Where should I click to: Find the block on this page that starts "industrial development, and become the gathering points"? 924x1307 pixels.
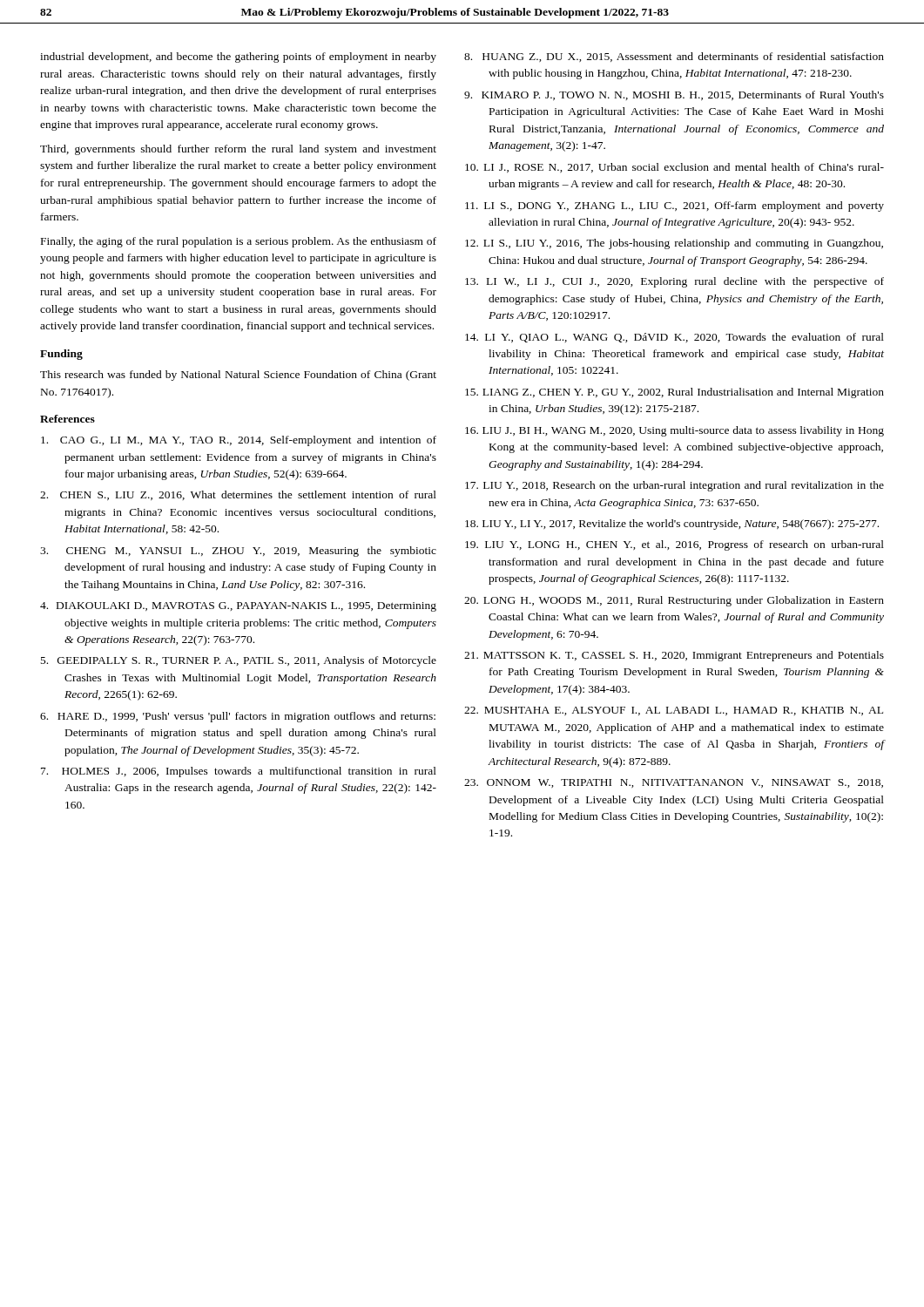(238, 191)
